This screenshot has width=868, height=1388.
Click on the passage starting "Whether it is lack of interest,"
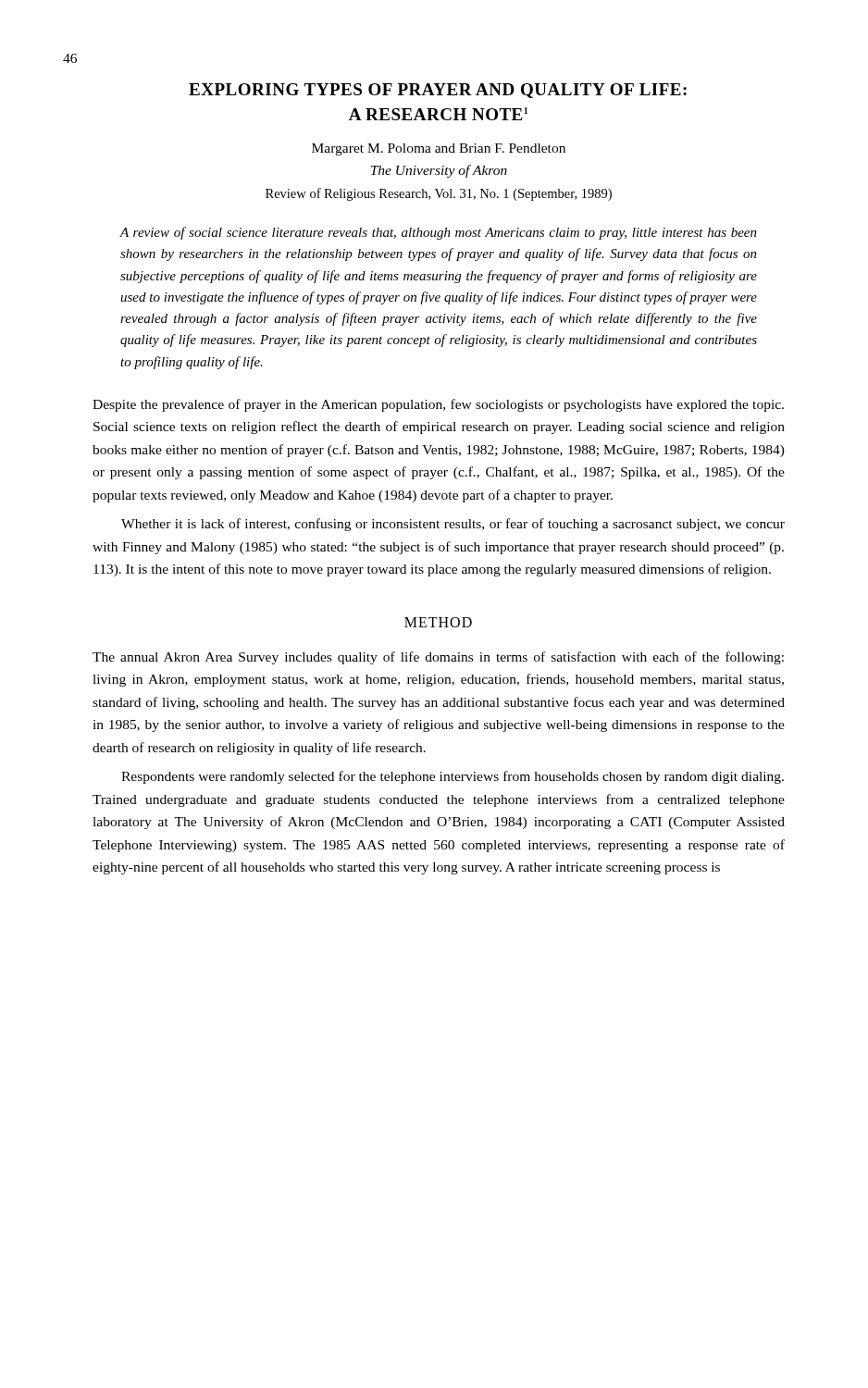tap(439, 546)
